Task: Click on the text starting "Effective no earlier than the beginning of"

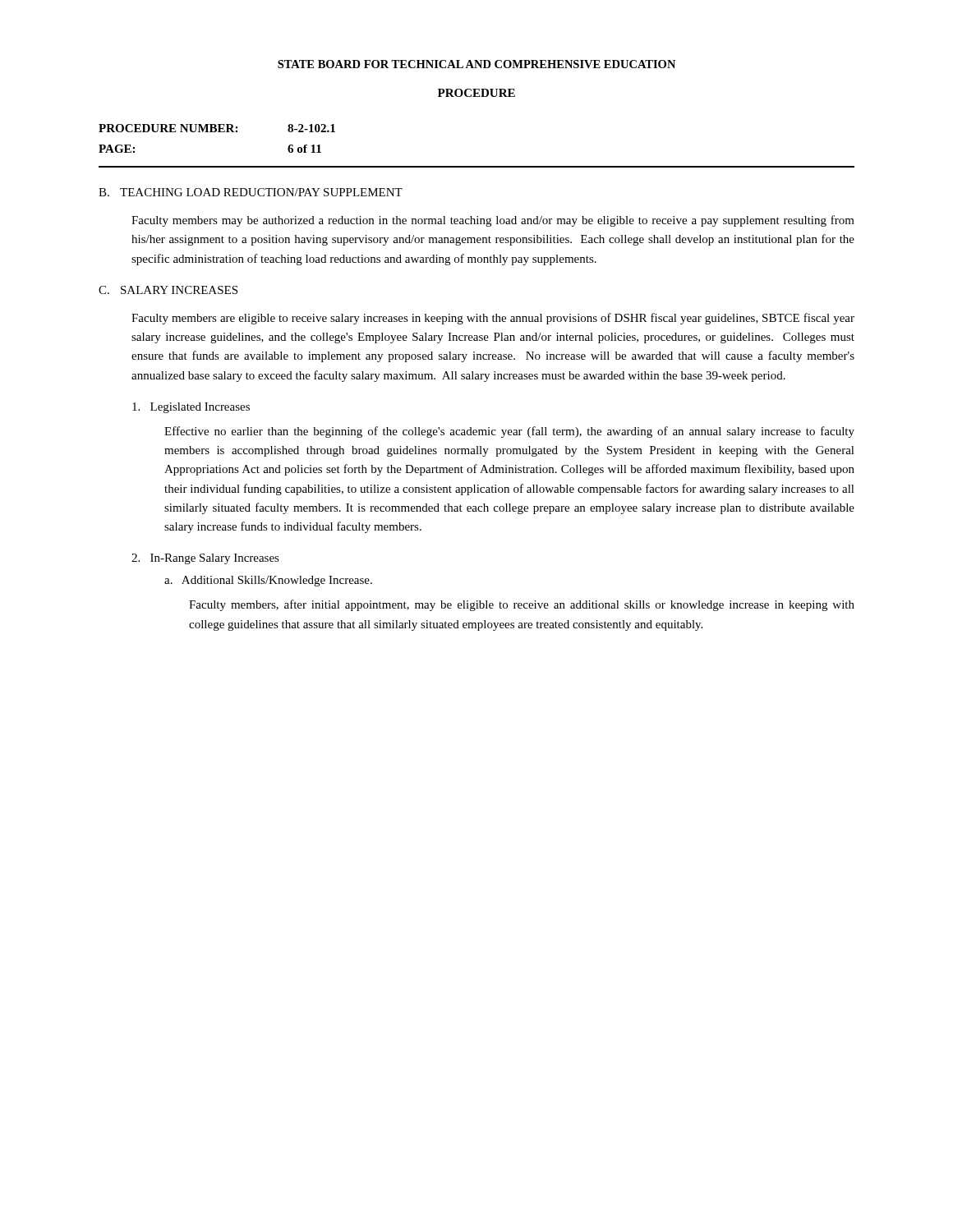Action: [509, 479]
